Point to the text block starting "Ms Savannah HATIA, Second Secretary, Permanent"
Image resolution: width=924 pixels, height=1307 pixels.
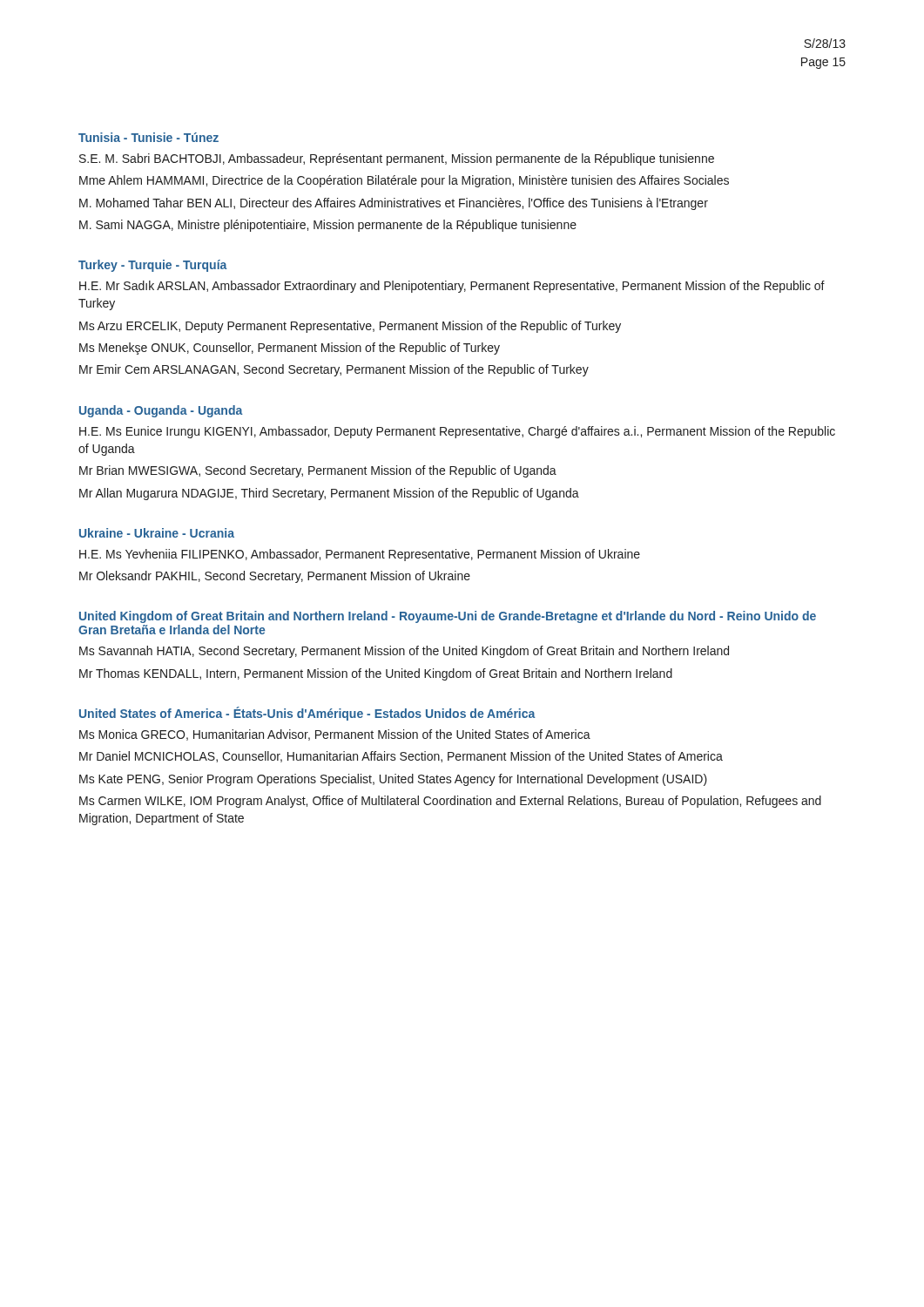point(404,651)
